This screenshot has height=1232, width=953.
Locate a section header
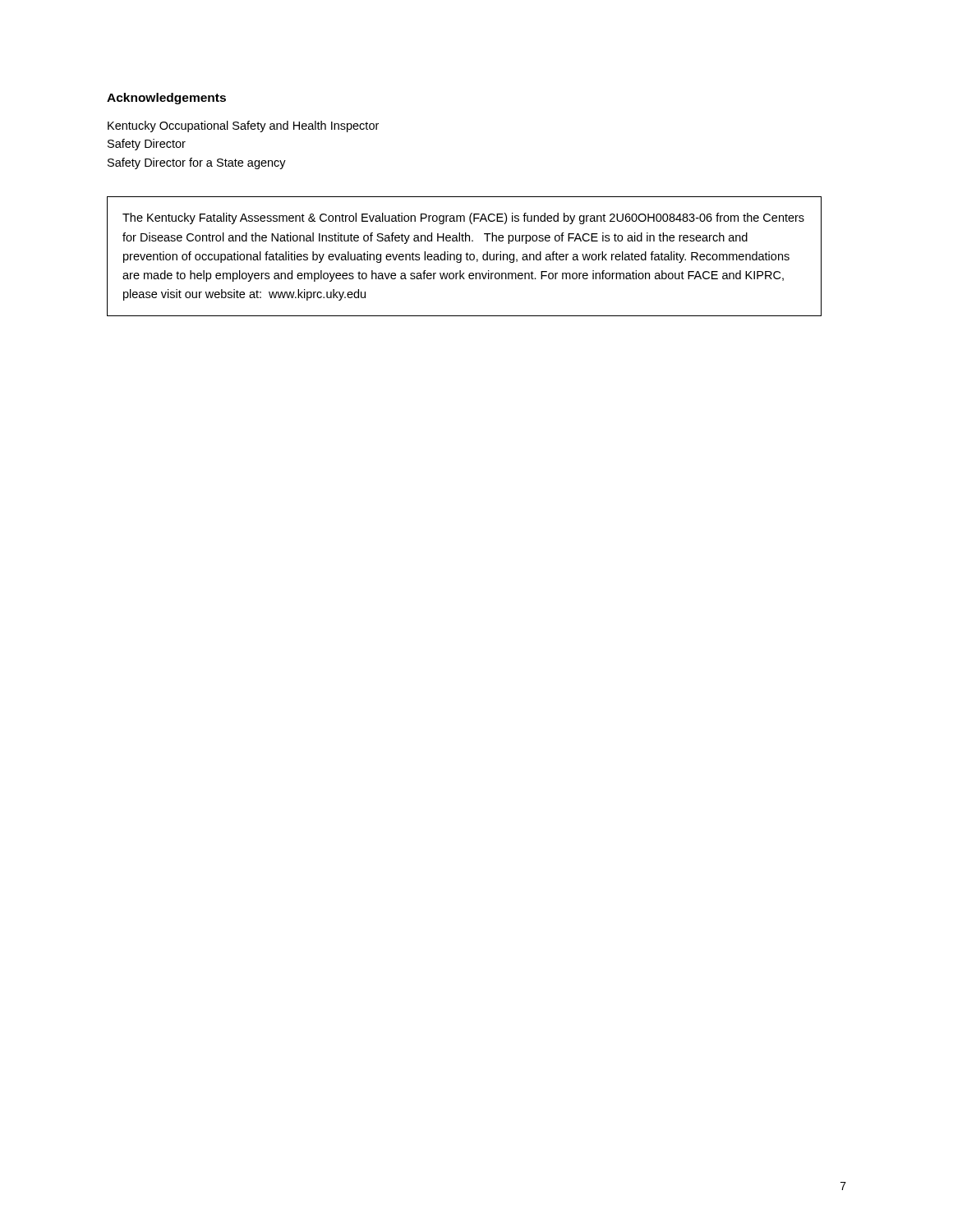pos(167,97)
